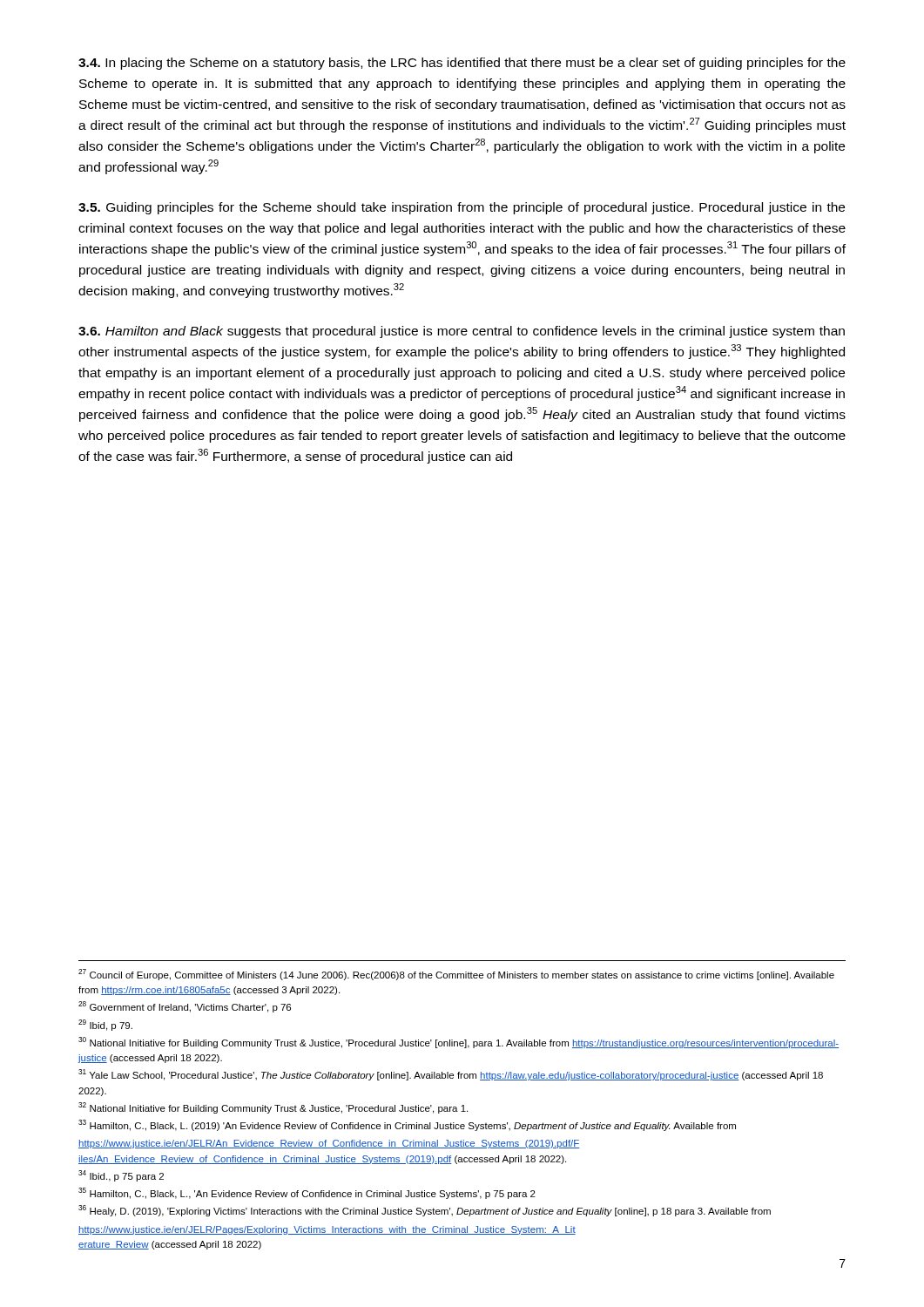Locate the footnote with the text "27 Council of"

(462, 1110)
